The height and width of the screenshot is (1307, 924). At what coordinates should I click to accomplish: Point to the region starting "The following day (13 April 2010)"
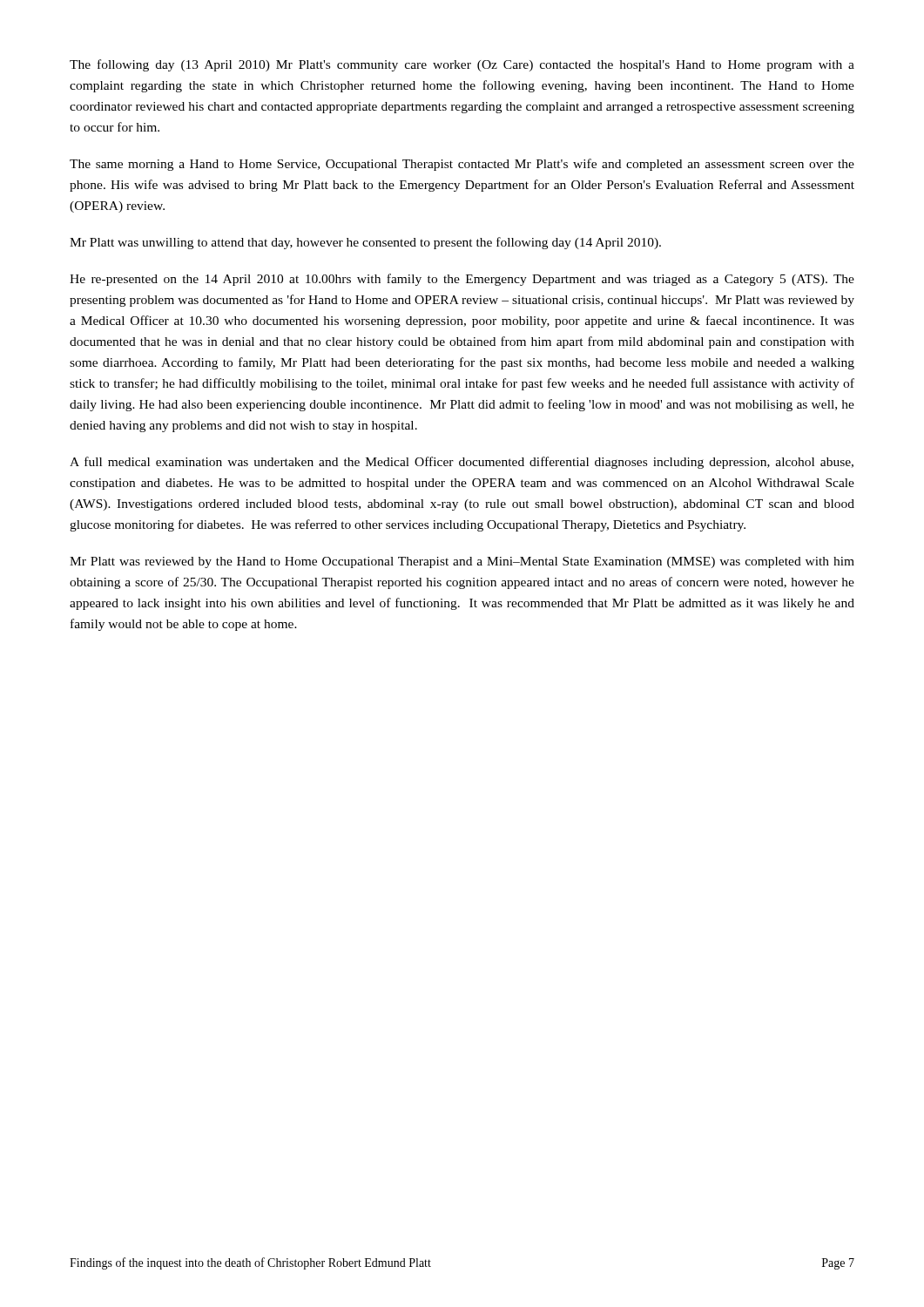pos(462,95)
